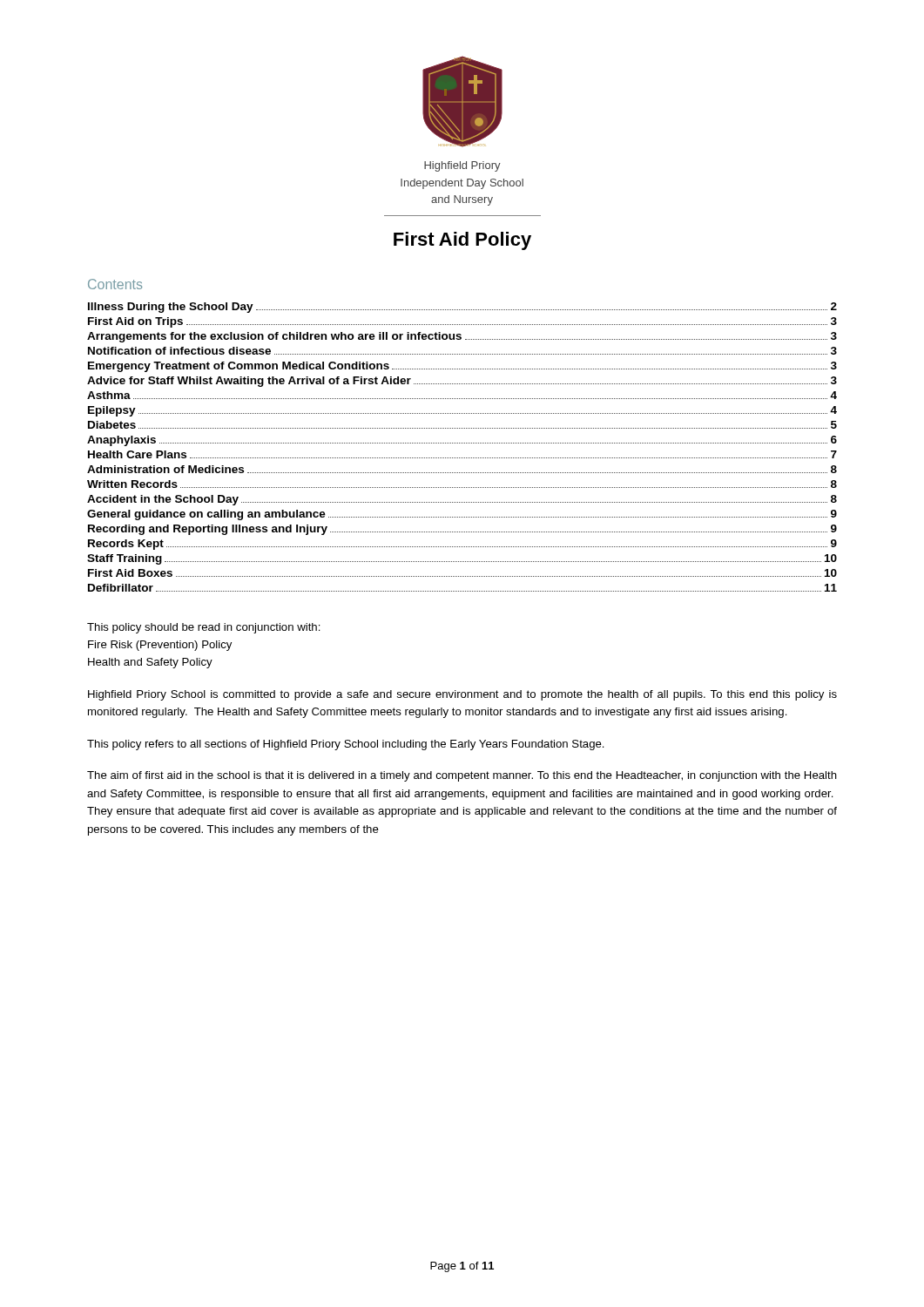Click the passage that begins "Illness During the School"
Screen dimensions: 1307x924
[462, 306]
